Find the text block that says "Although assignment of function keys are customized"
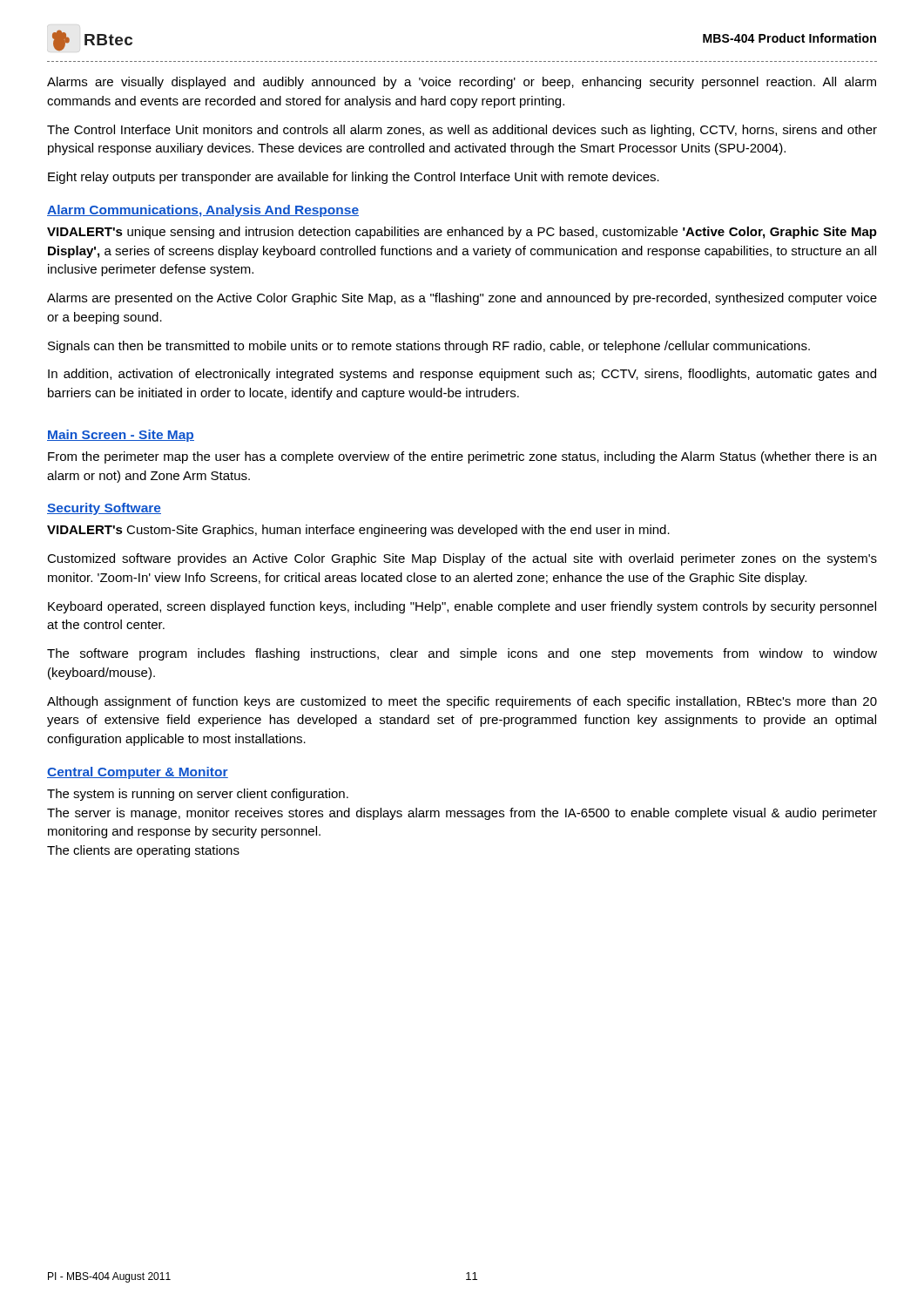Viewport: 924px width, 1307px height. coord(462,720)
